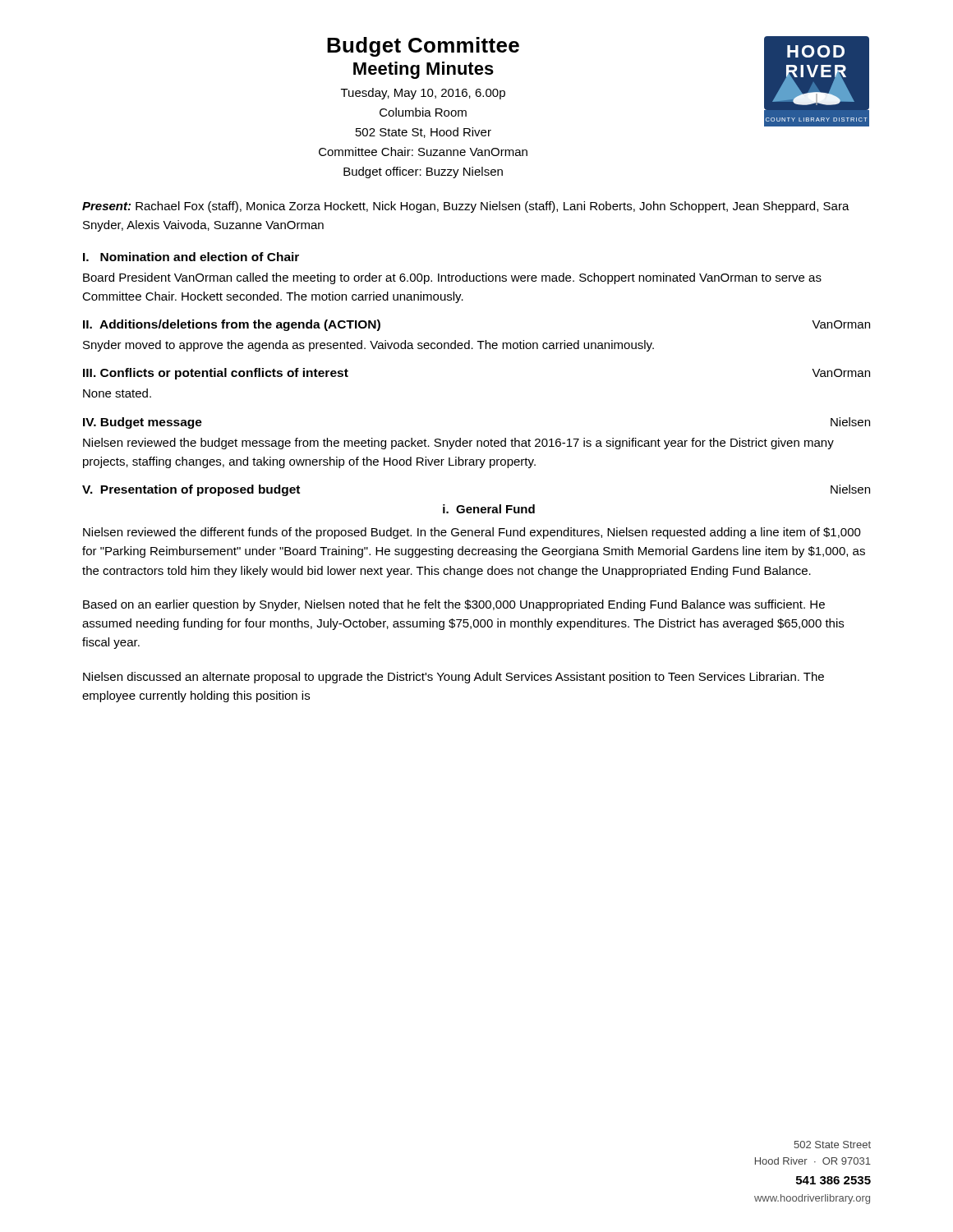Select the section header that reads "IV. Budget message"
The width and height of the screenshot is (953, 1232).
[138, 423]
